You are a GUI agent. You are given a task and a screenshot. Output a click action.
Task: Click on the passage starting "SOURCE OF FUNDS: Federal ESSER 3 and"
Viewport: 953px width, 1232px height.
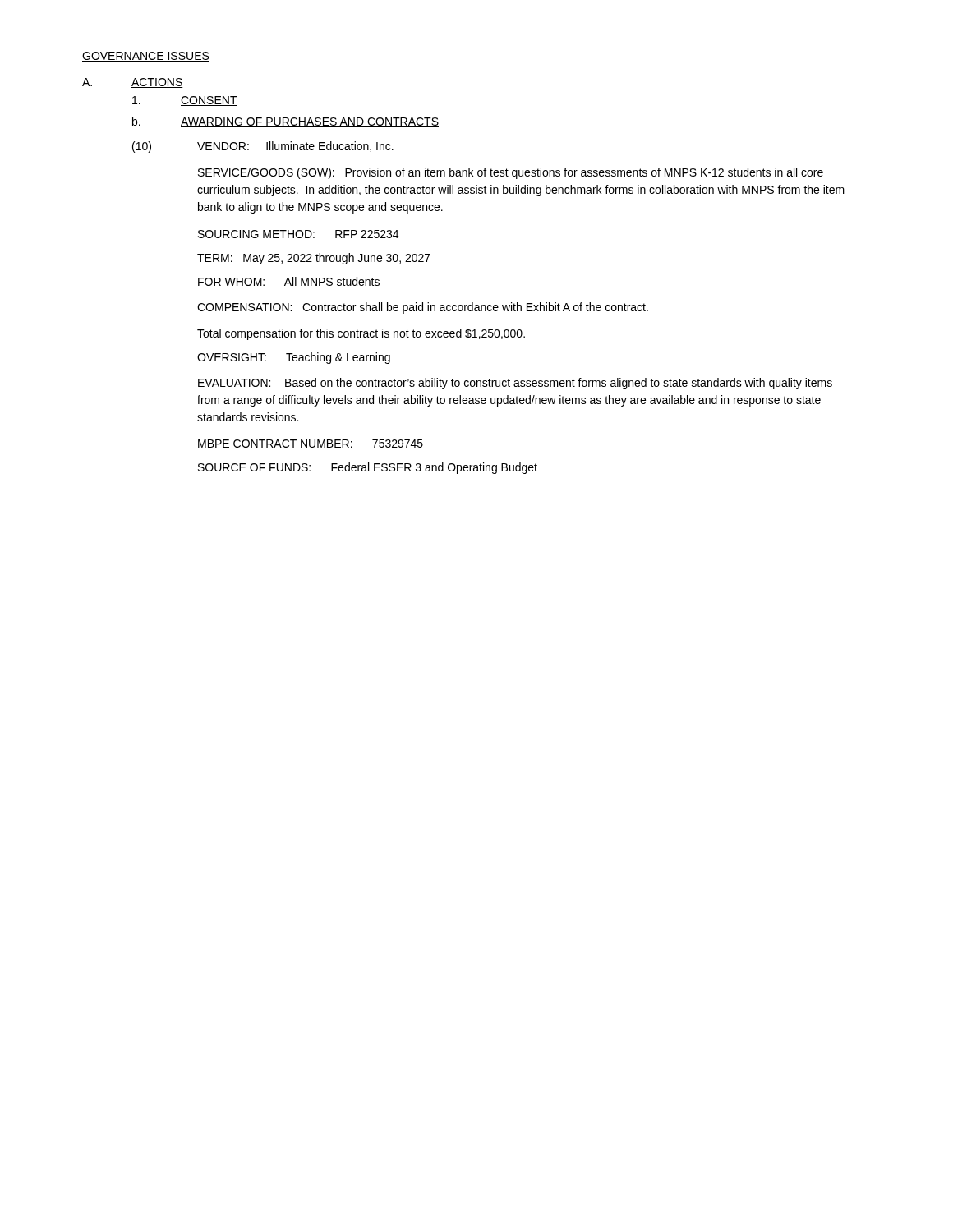click(x=367, y=467)
